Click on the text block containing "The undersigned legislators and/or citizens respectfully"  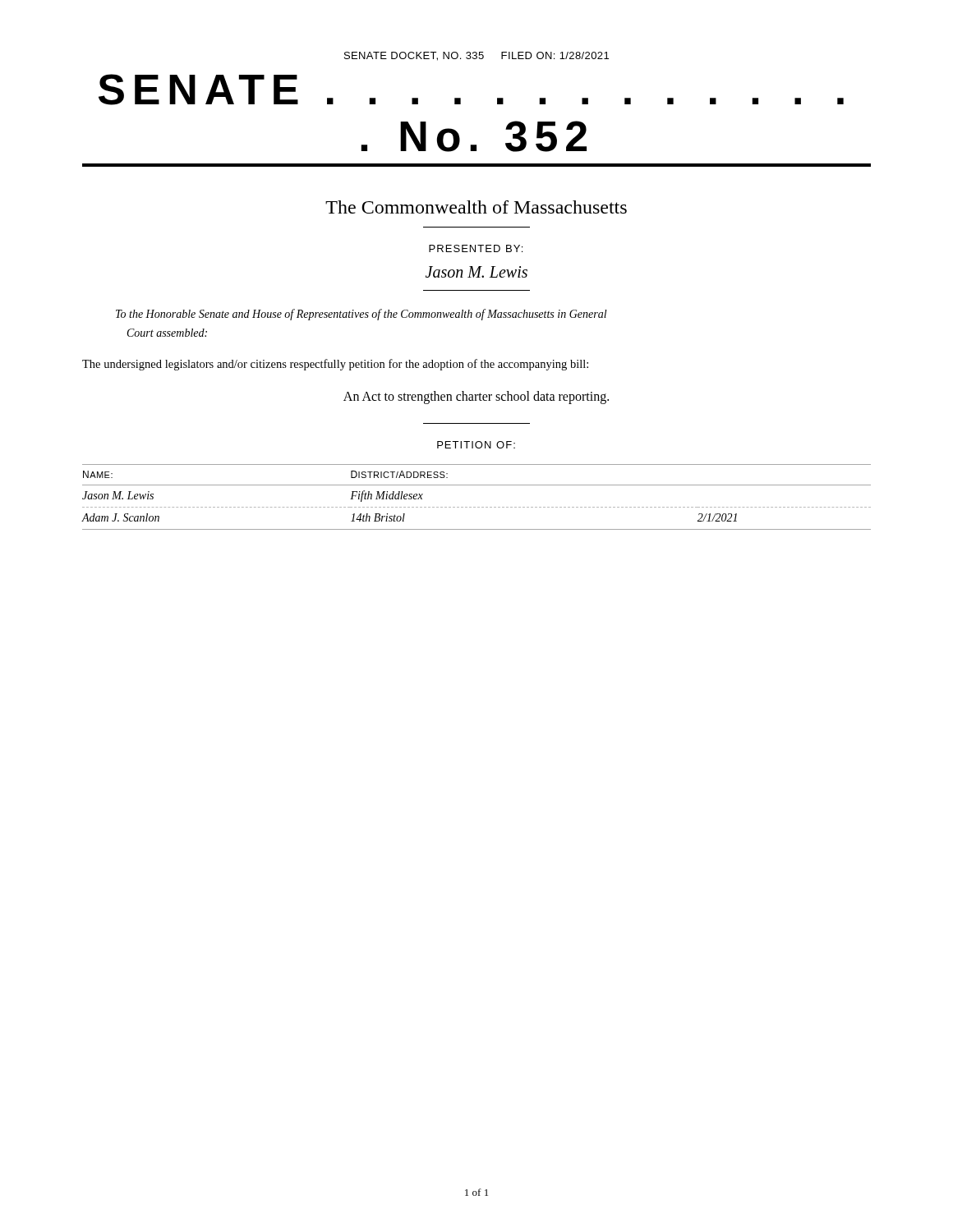pyautogui.click(x=336, y=364)
